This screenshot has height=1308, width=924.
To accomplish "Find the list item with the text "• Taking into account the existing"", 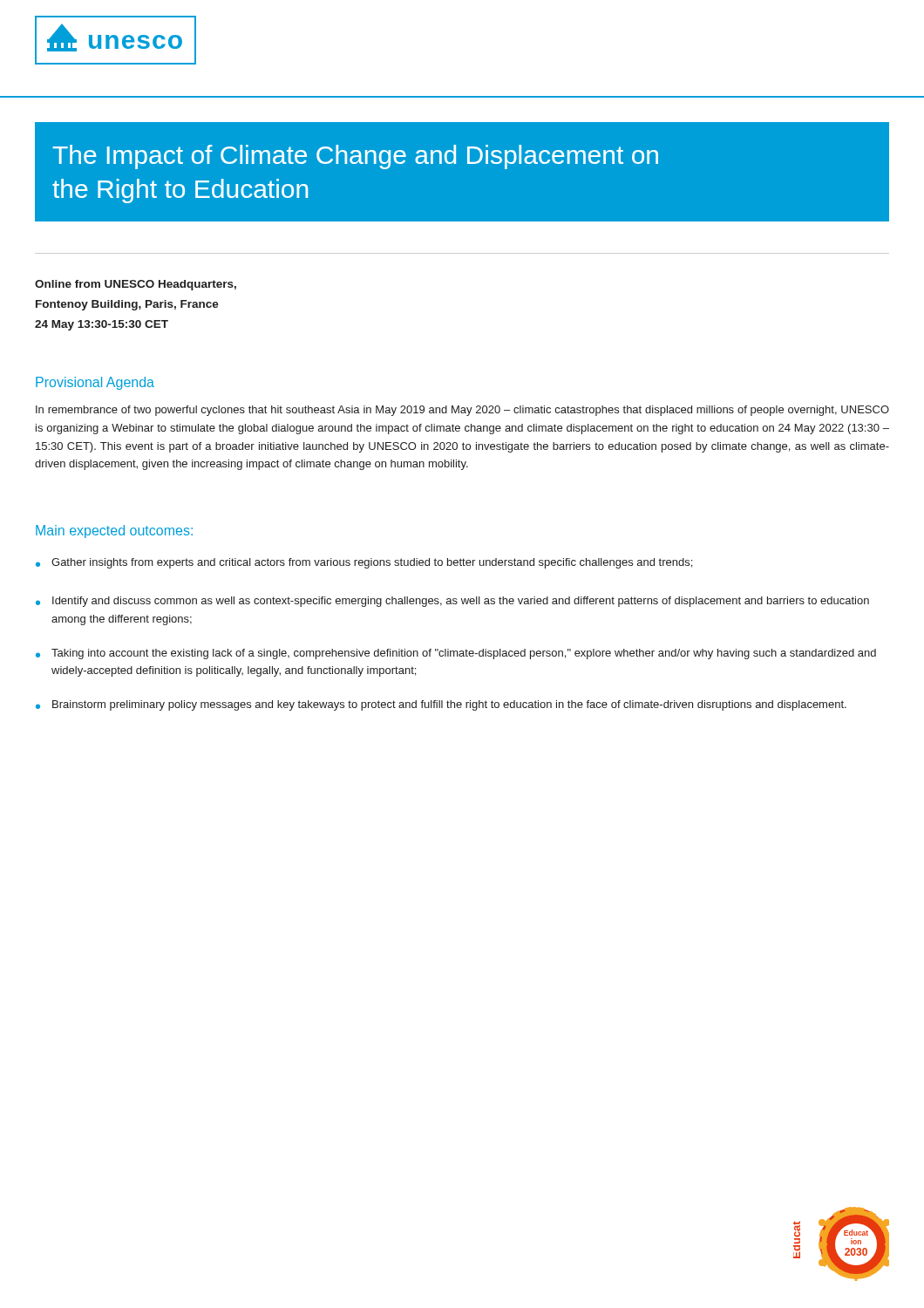I will pyautogui.click(x=462, y=662).
